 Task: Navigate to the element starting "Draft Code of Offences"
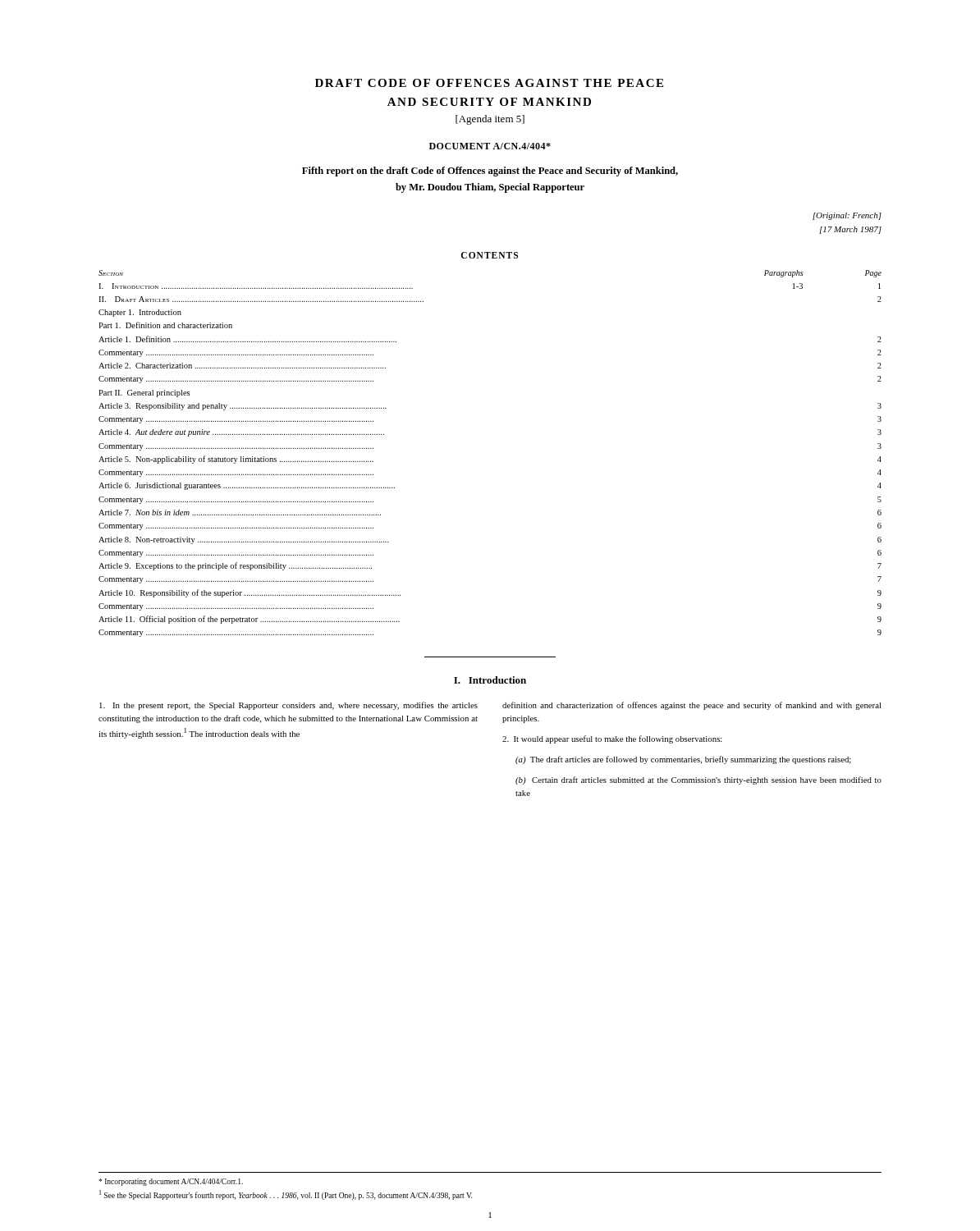(x=490, y=100)
